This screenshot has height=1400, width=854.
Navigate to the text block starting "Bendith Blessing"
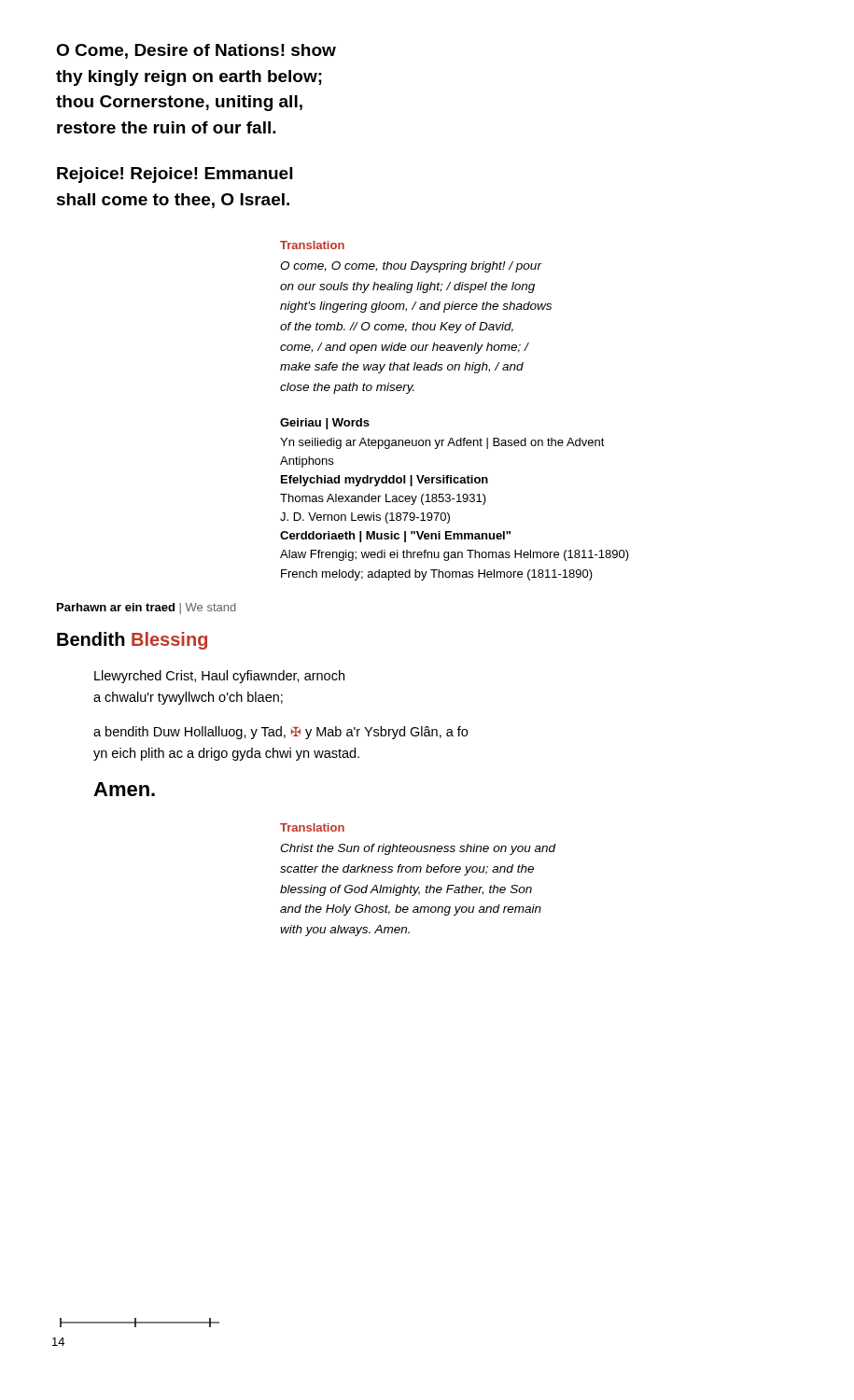click(x=132, y=639)
